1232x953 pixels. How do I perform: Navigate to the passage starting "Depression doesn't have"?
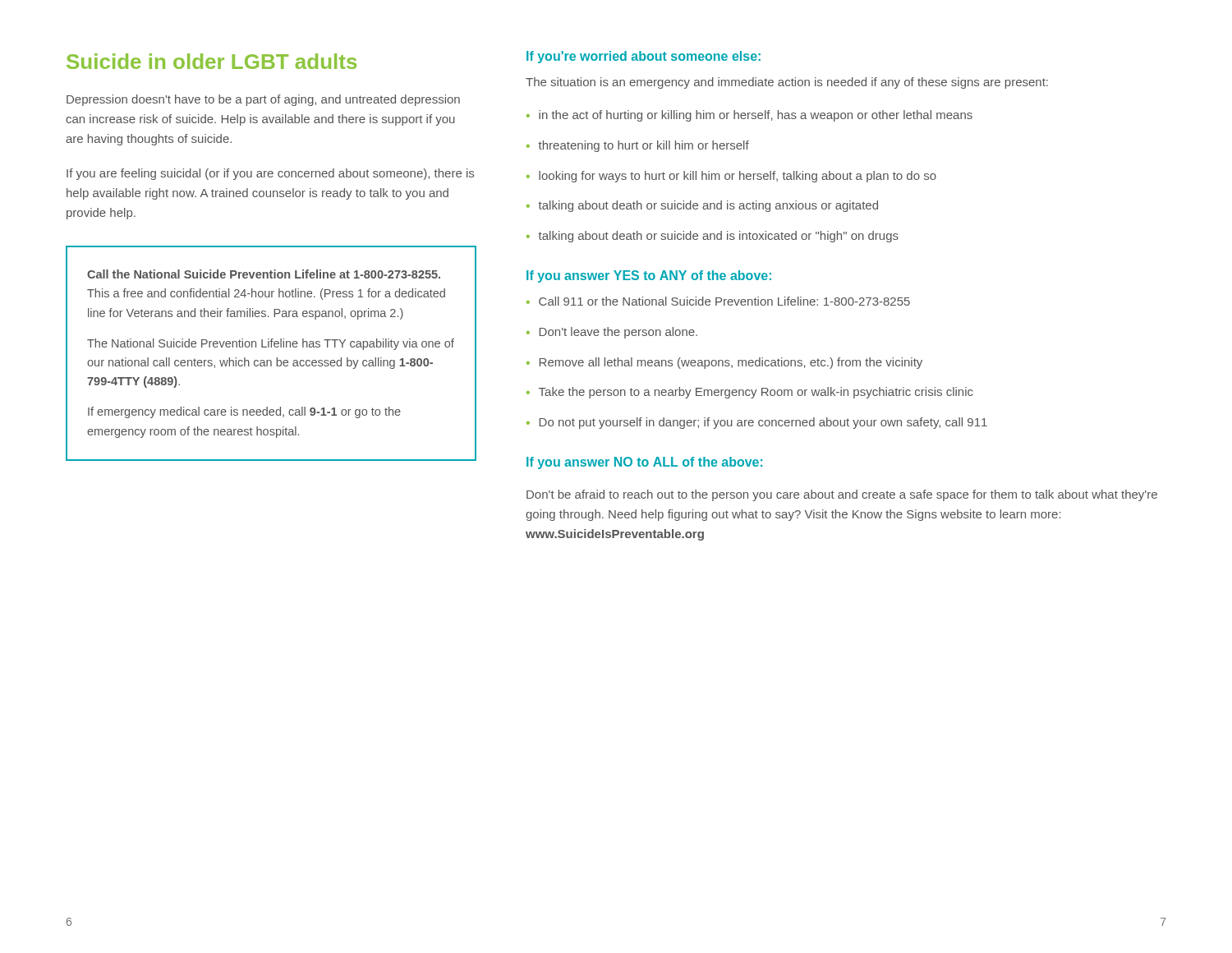271,119
